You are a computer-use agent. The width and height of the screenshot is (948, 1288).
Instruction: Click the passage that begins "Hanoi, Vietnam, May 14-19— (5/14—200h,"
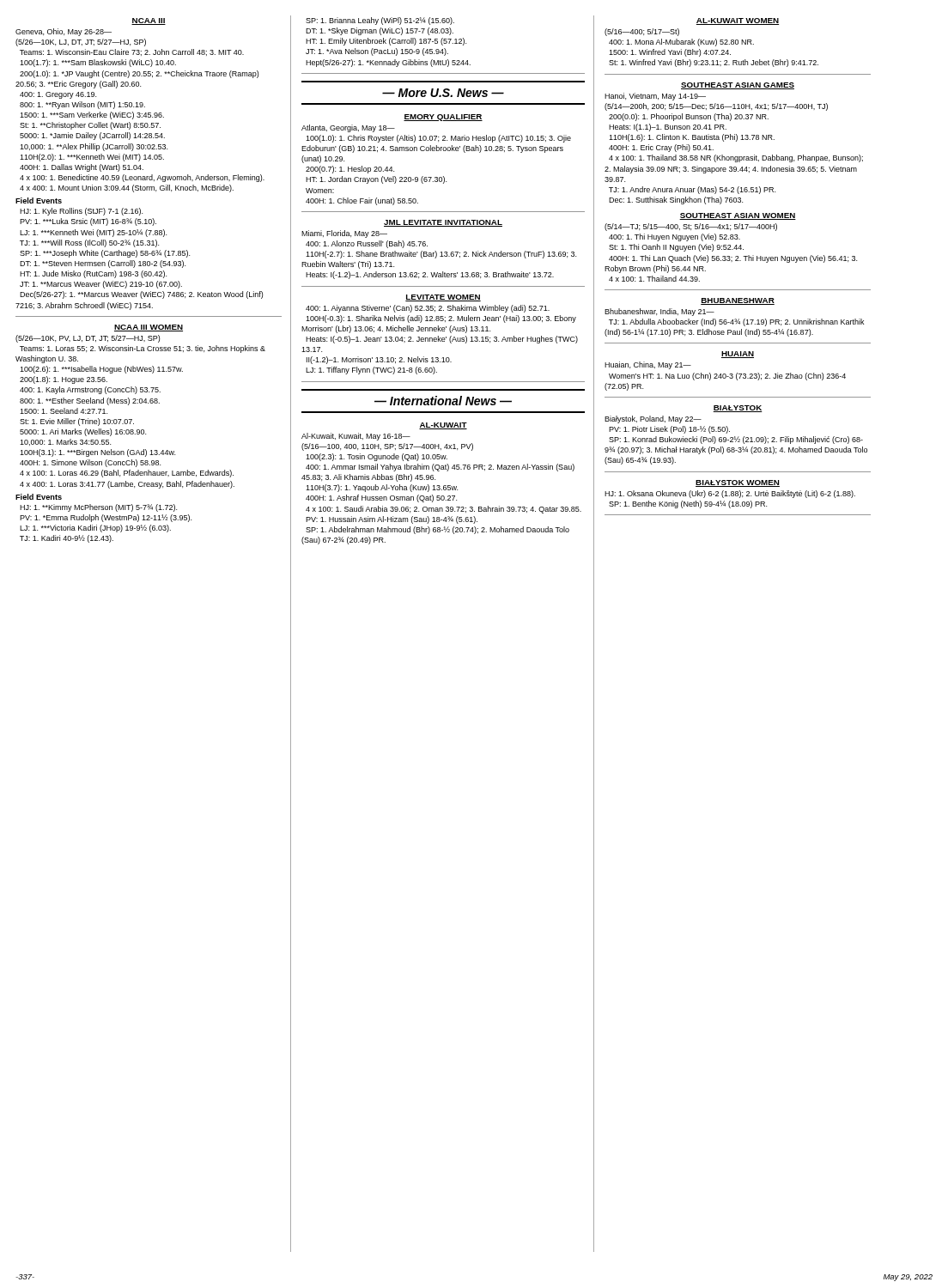tap(734, 148)
